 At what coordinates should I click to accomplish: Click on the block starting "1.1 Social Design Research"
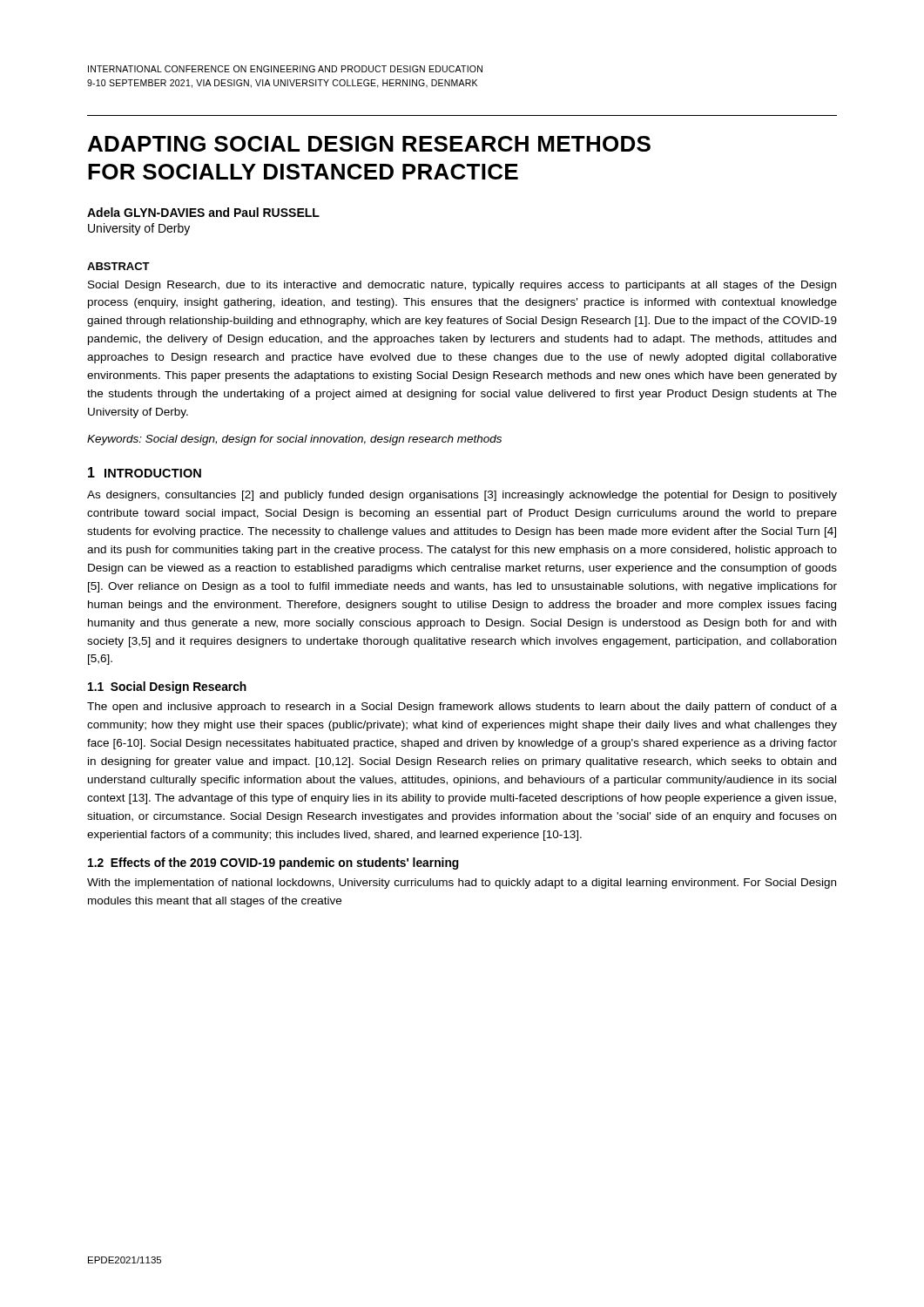pyautogui.click(x=167, y=687)
